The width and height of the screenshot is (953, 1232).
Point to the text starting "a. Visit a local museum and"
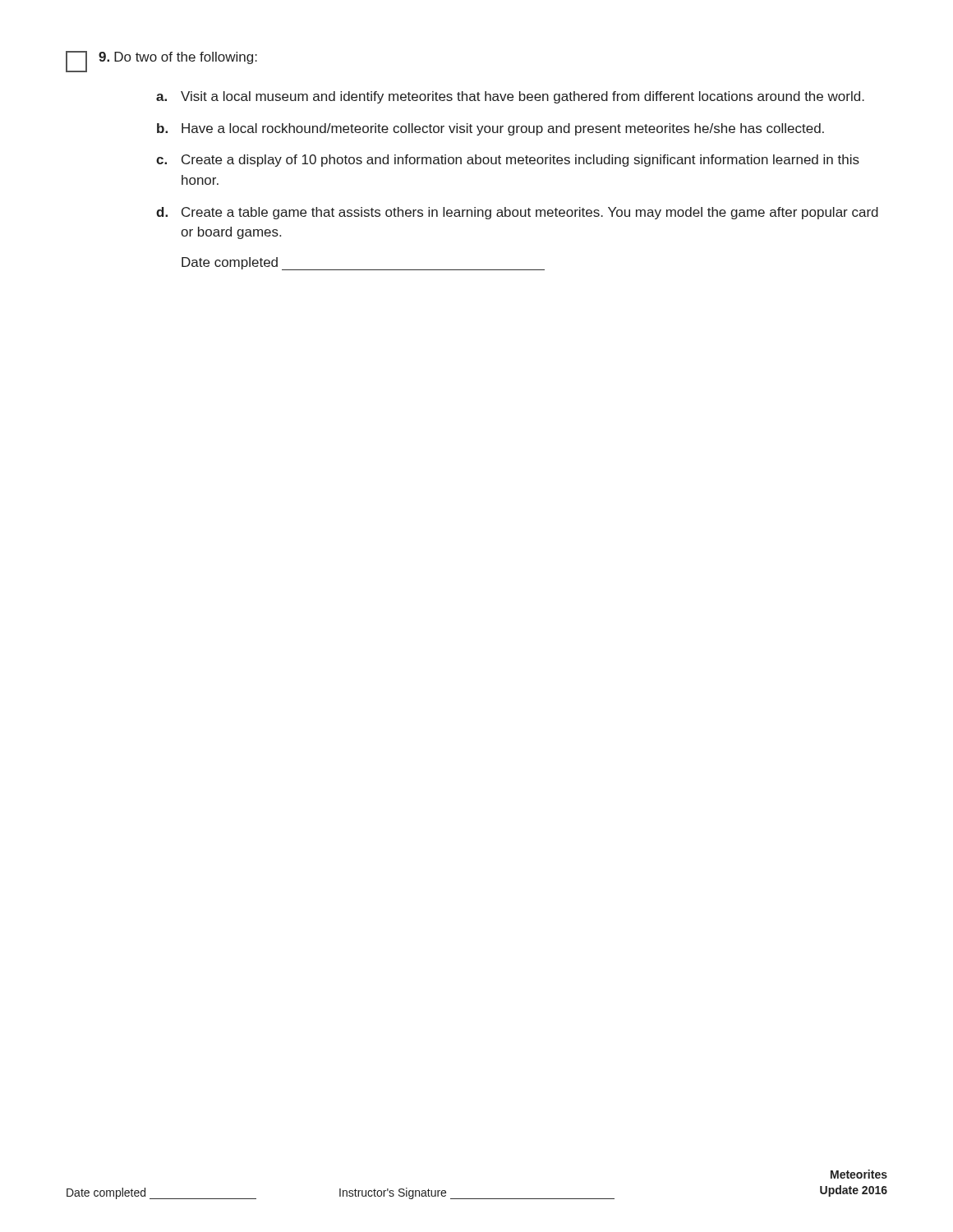[522, 97]
